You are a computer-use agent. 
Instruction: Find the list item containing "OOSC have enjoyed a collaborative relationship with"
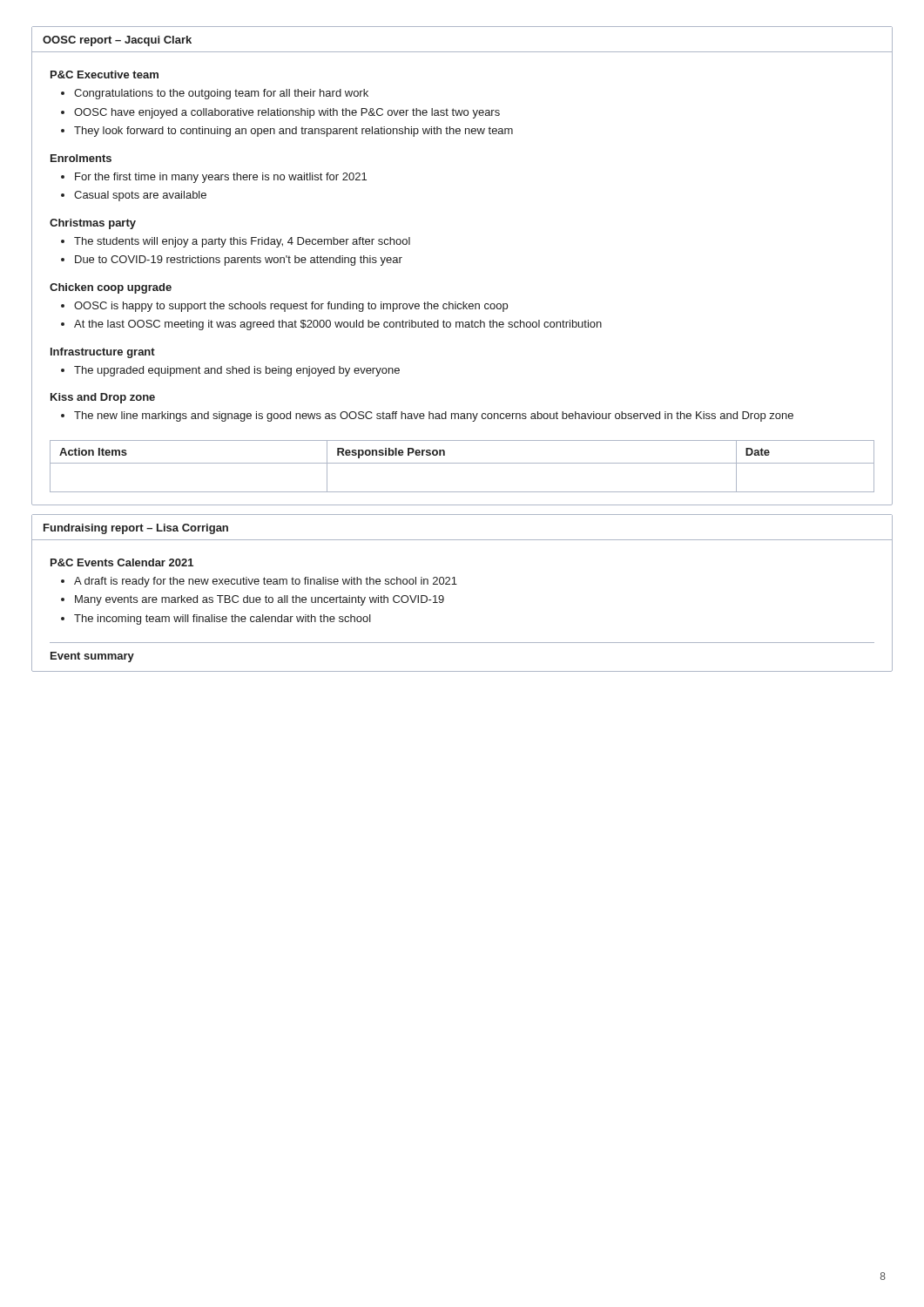coord(287,111)
